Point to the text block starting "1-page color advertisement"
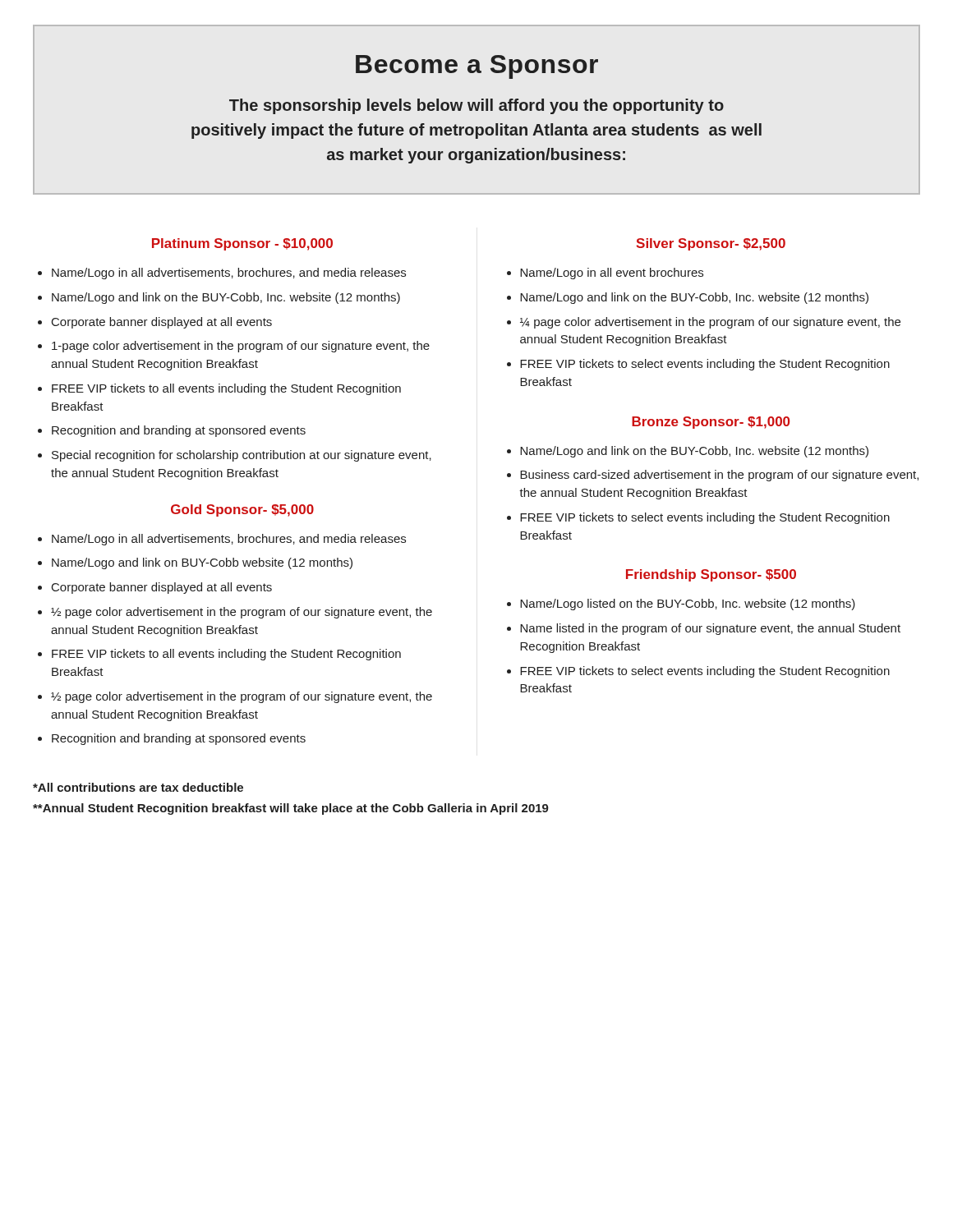The width and height of the screenshot is (953, 1232). (x=240, y=355)
